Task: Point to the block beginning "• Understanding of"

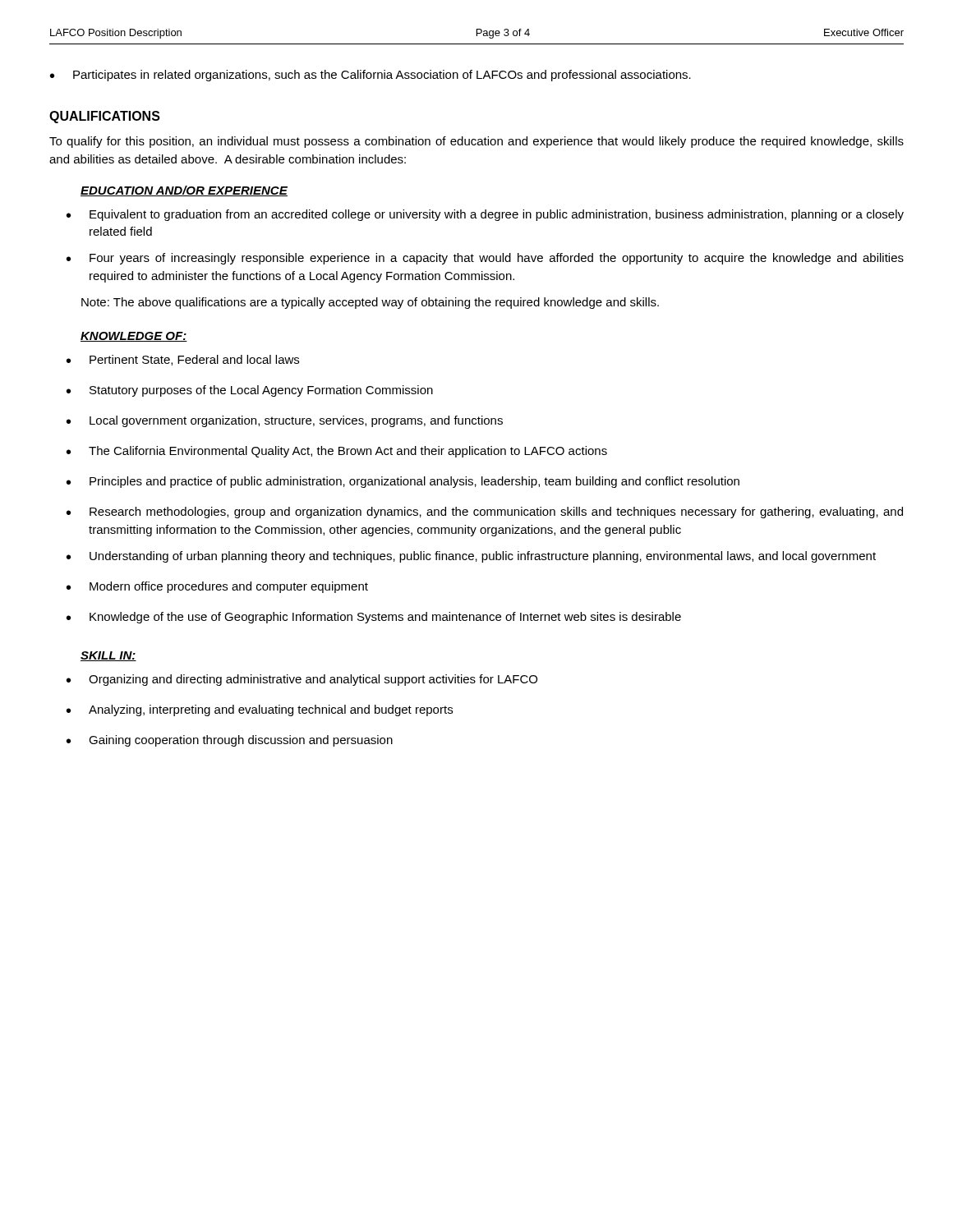Action: pyautogui.click(x=485, y=558)
